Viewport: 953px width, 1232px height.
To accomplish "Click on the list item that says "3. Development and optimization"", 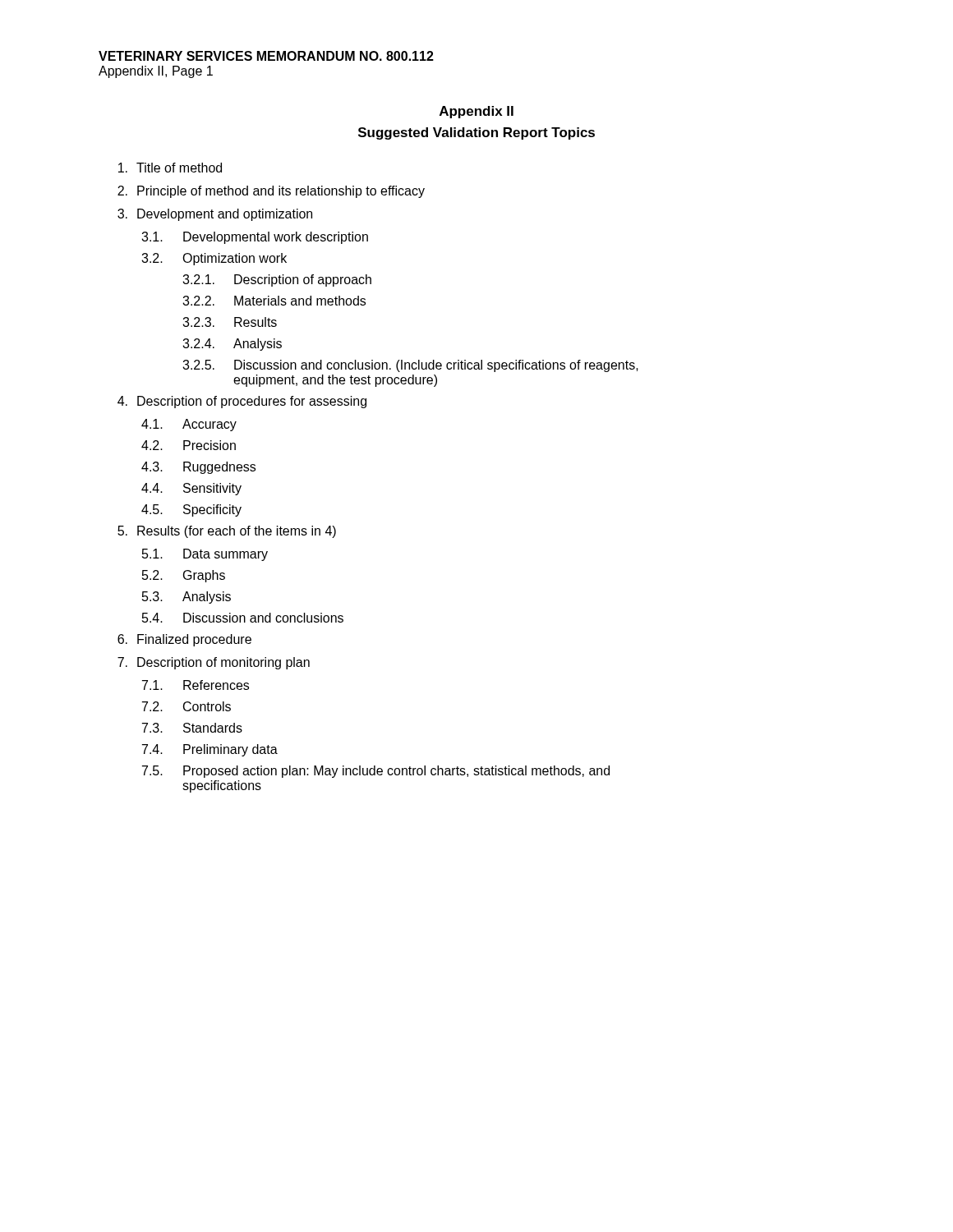I will [x=206, y=214].
